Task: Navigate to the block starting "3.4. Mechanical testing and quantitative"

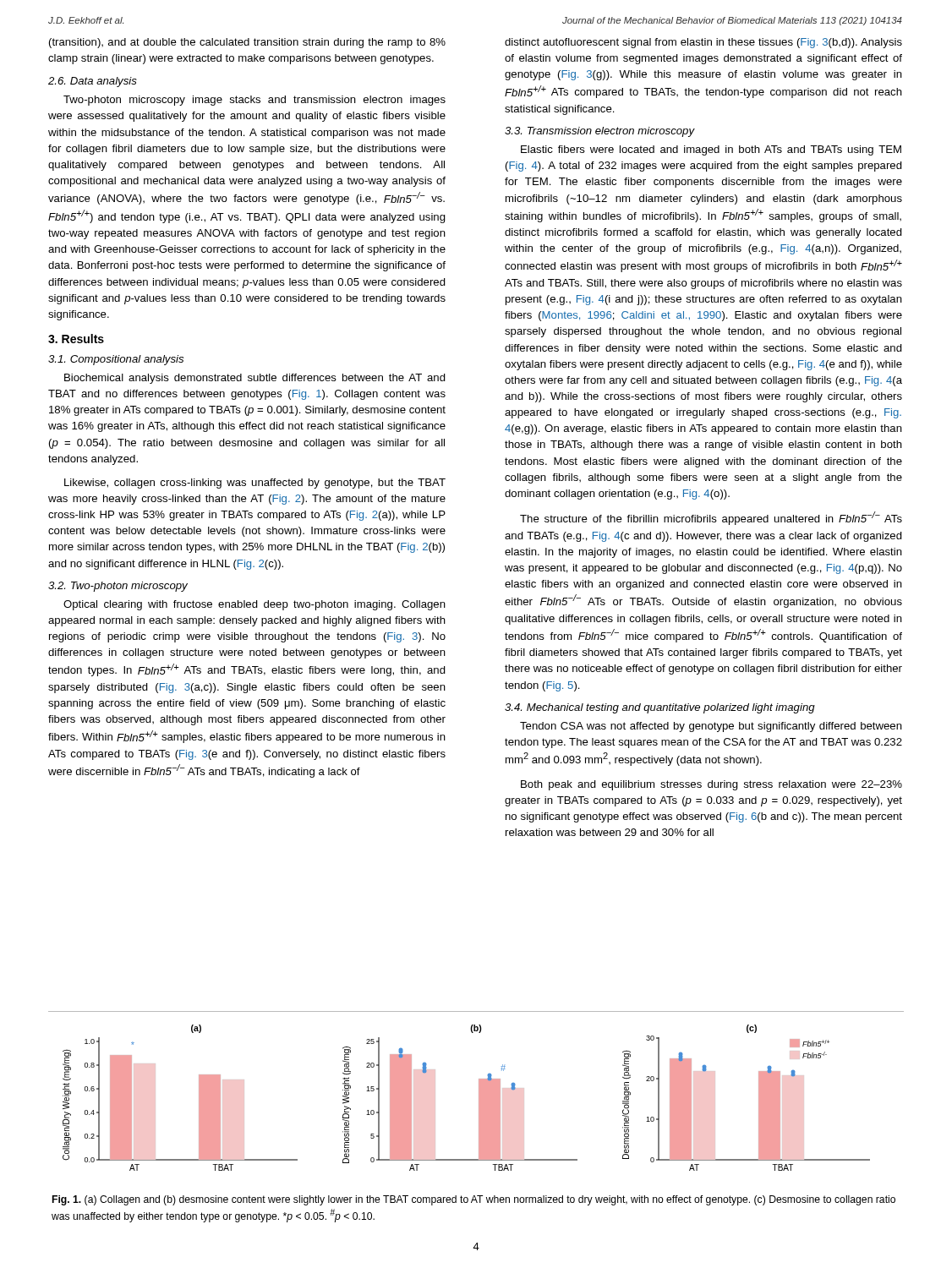Action: pos(660,707)
